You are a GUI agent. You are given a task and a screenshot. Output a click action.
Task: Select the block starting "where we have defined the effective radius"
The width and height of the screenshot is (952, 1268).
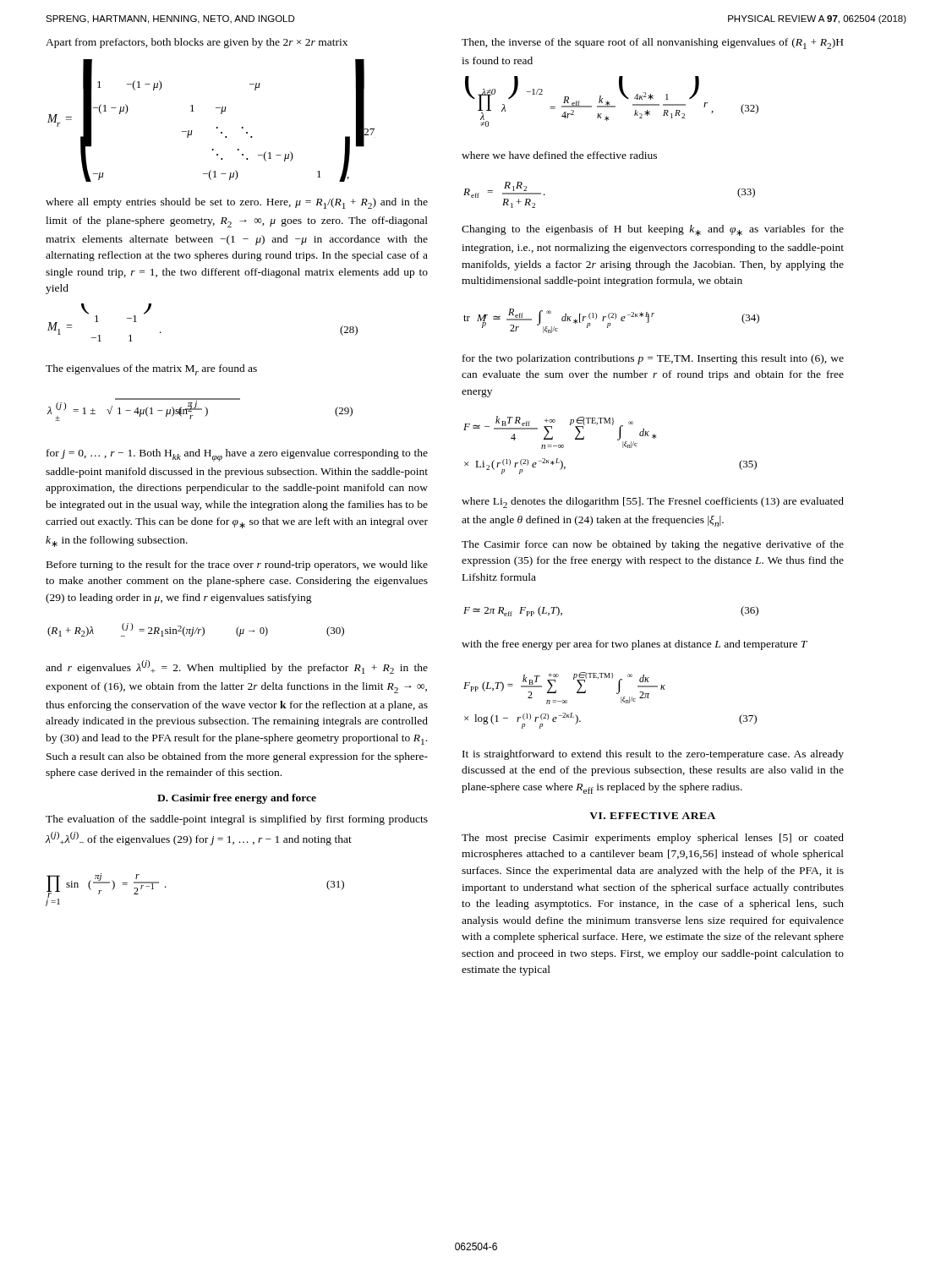(653, 155)
